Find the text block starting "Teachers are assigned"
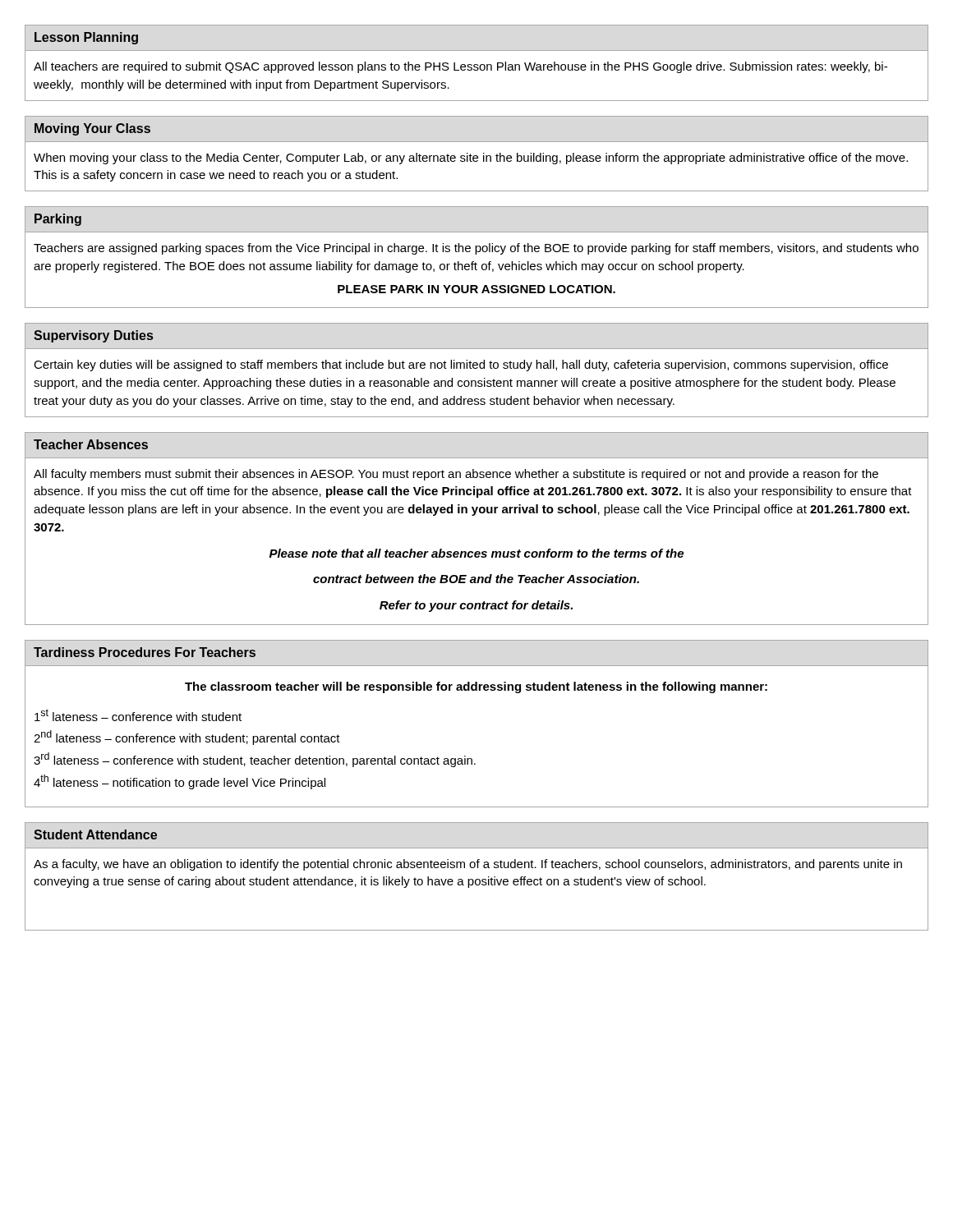Screen dimensions: 1232x953 (x=476, y=269)
